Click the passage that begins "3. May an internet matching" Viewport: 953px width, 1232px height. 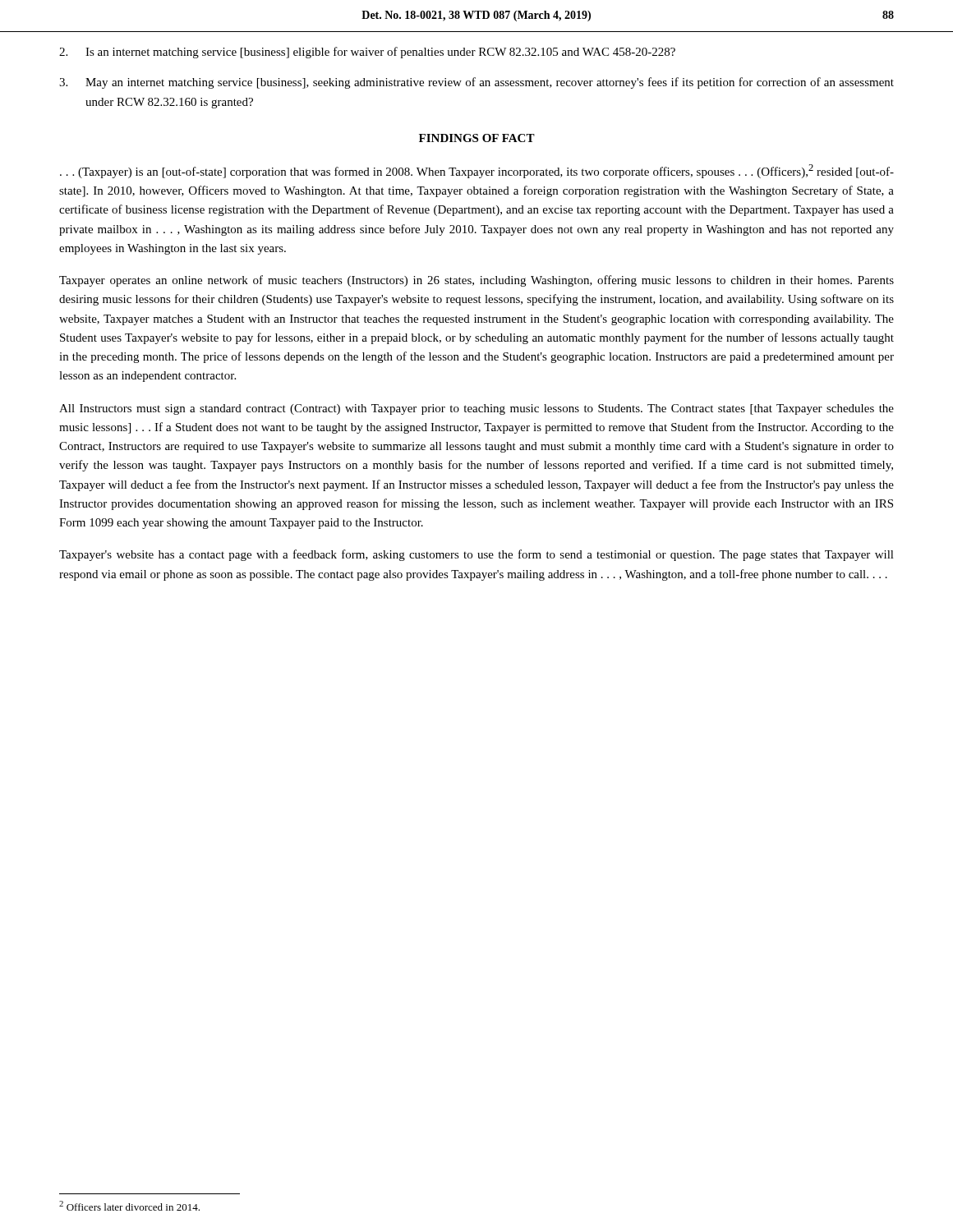(x=476, y=92)
